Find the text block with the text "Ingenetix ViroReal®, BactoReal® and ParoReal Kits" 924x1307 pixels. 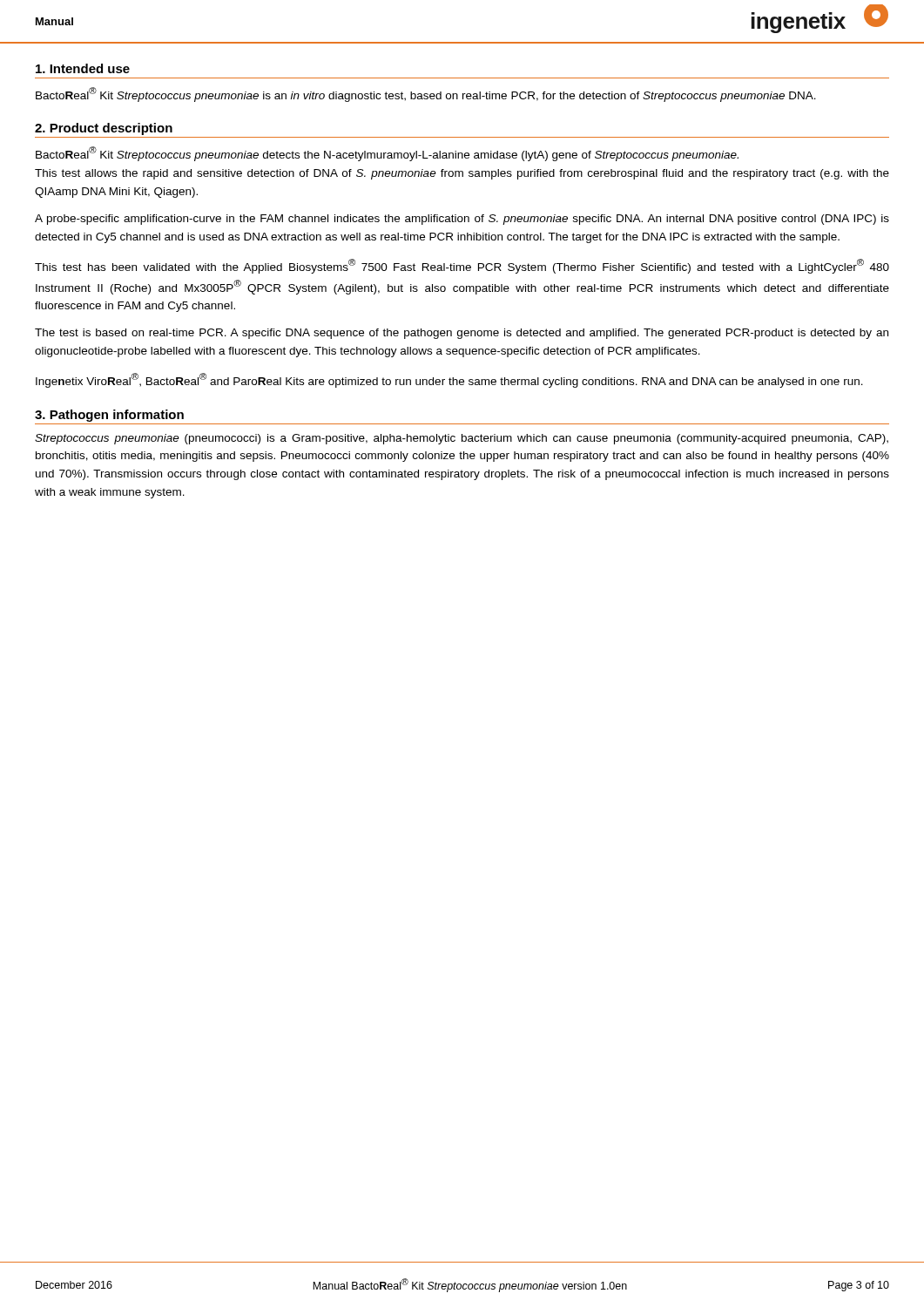(462, 380)
